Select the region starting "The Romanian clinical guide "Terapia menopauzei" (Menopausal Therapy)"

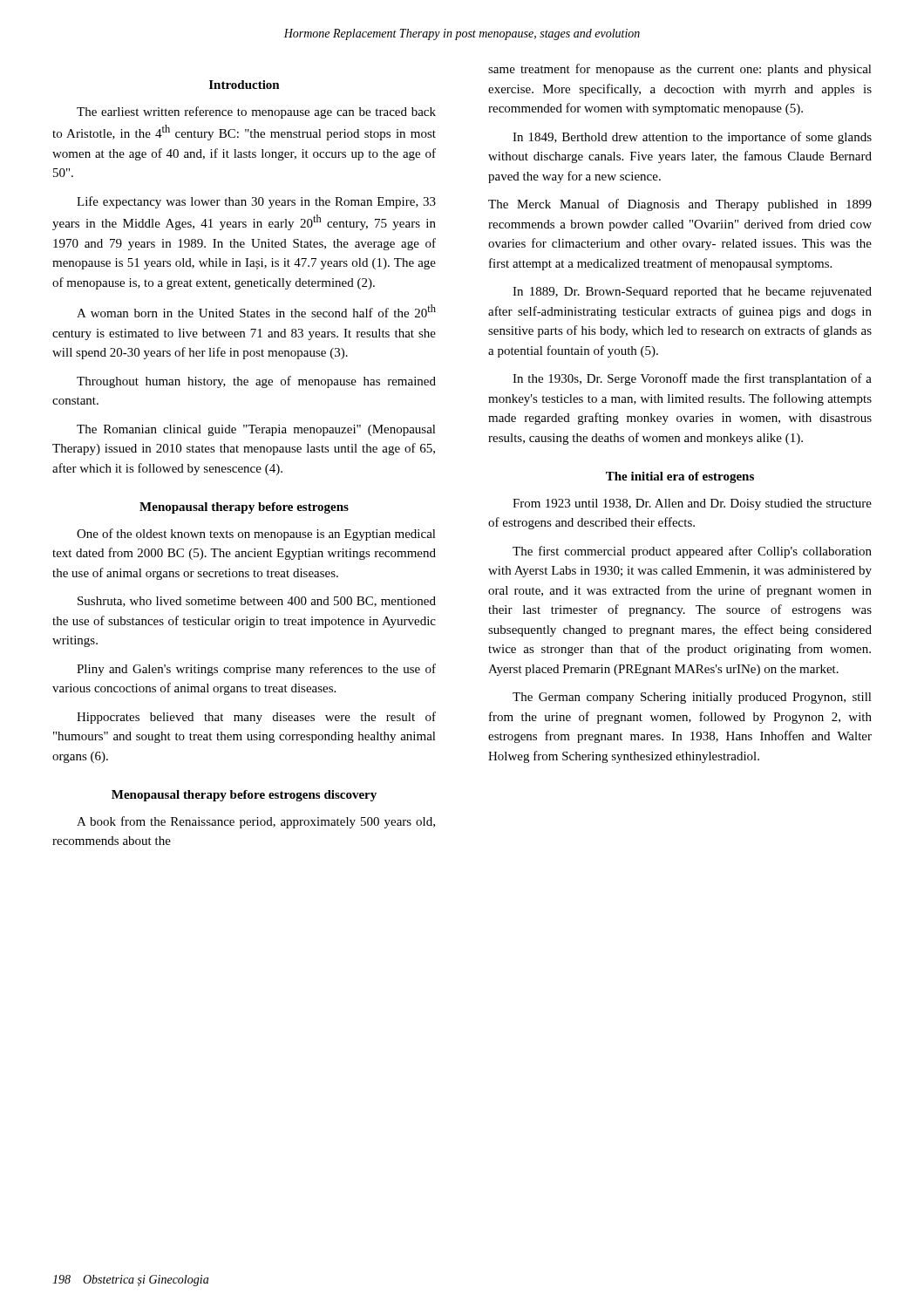[x=244, y=448]
